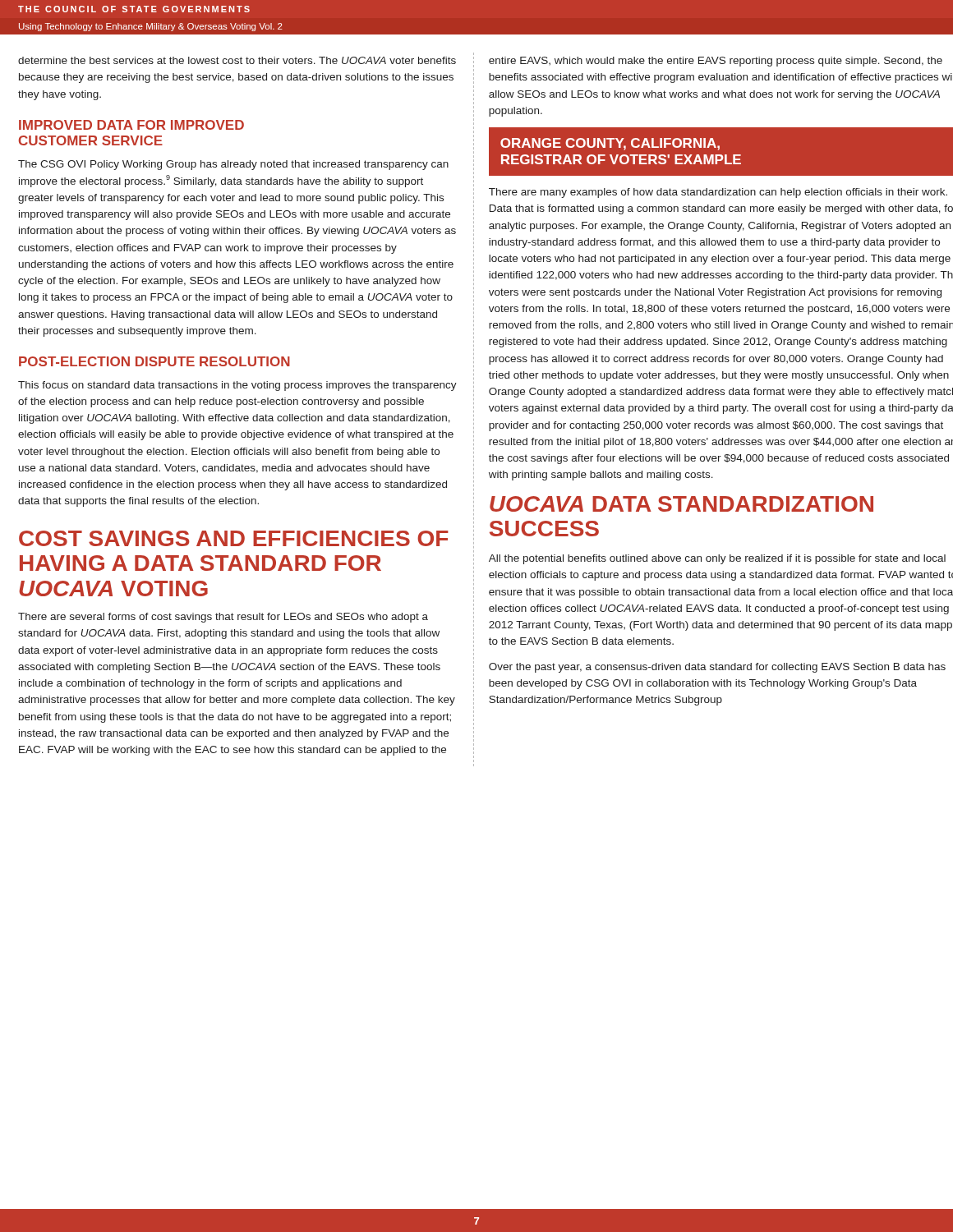953x1232 pixels.
Task: Click on the block starting "This focus on standard data"
Action: [x=238, y=443]
